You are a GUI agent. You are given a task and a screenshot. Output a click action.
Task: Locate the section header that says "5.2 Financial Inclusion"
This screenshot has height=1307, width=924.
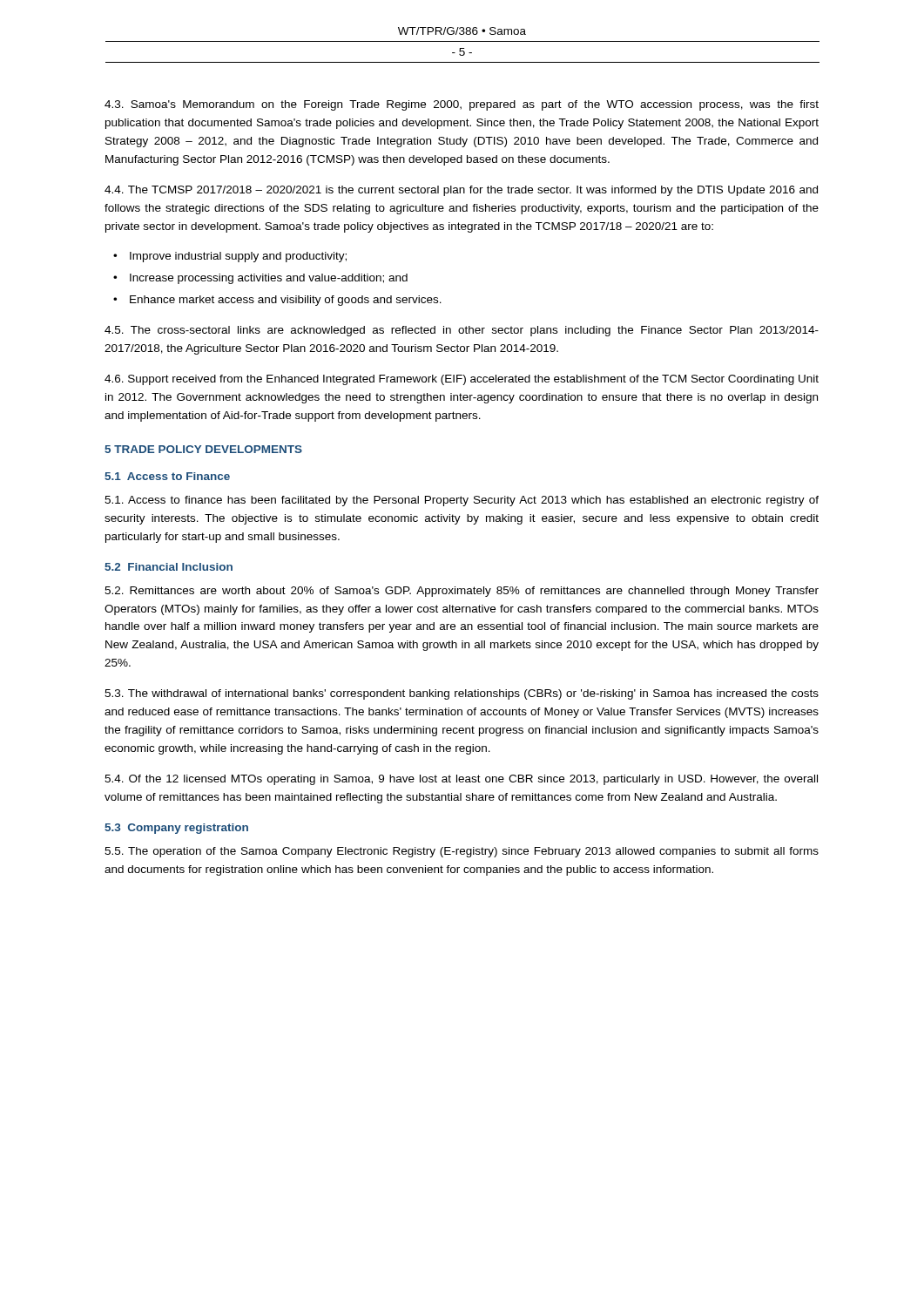(169, 566)
